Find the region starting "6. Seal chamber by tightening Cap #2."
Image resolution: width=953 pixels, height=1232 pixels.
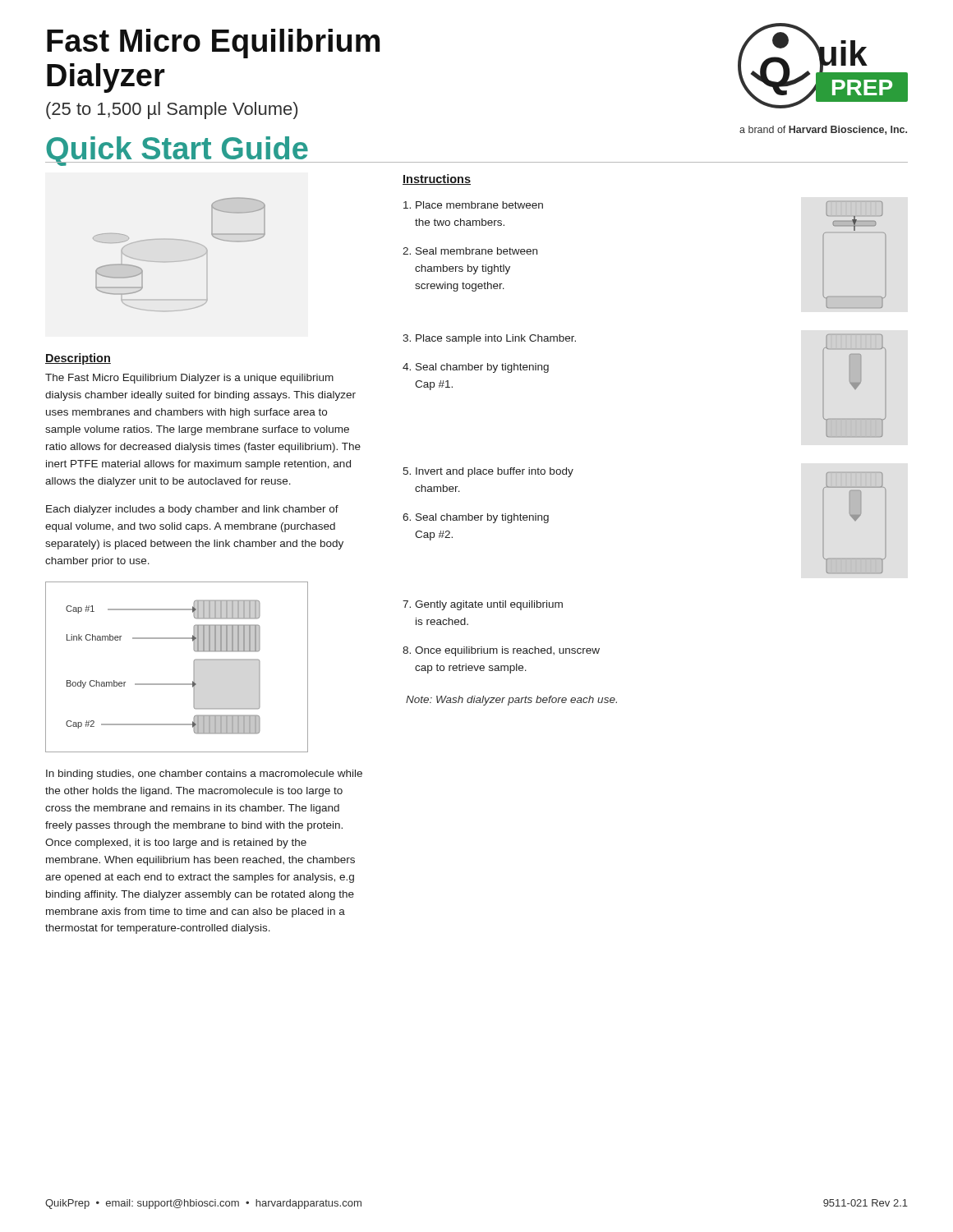click(476, 526)
